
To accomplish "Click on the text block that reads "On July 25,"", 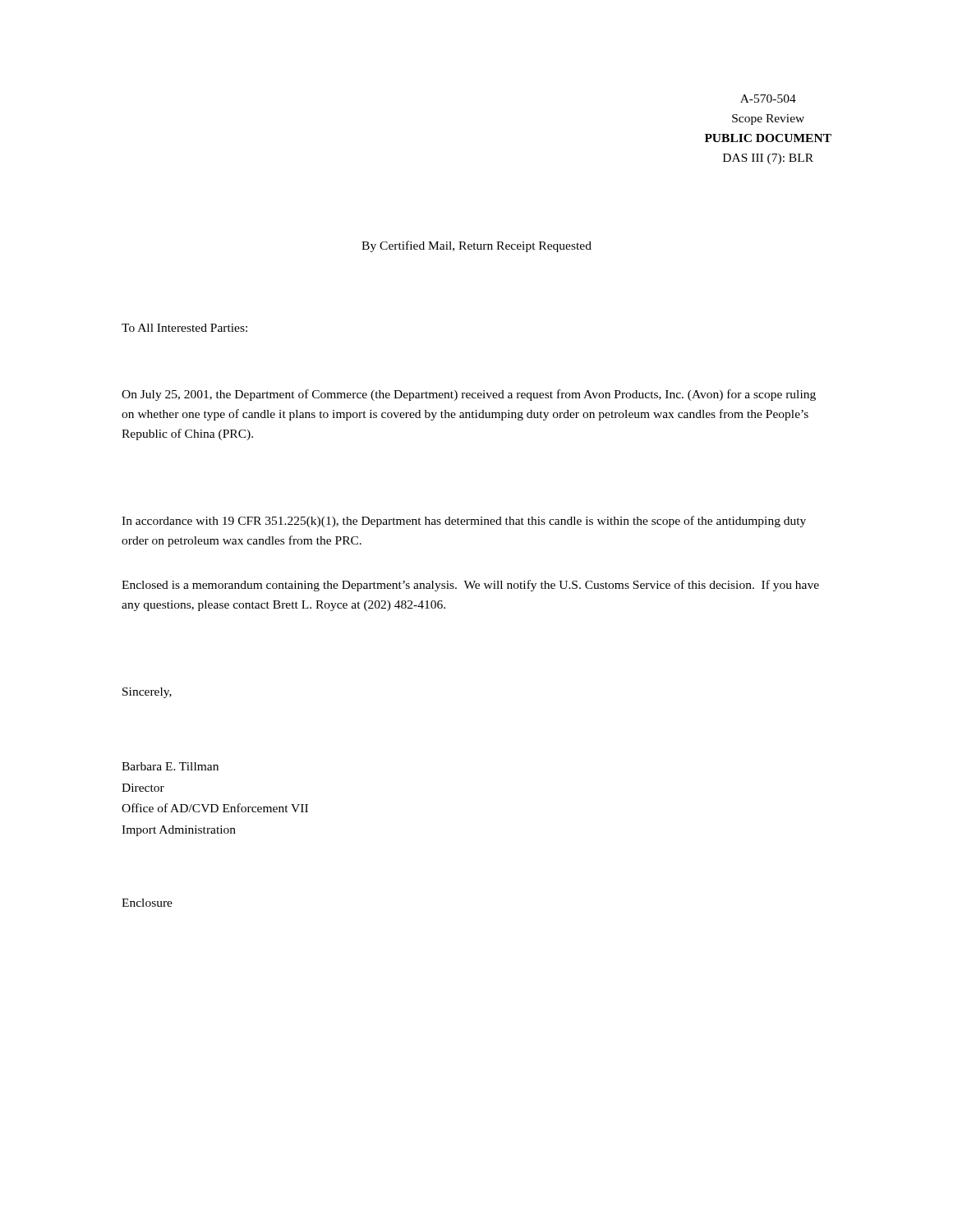I will pos(469,414).
